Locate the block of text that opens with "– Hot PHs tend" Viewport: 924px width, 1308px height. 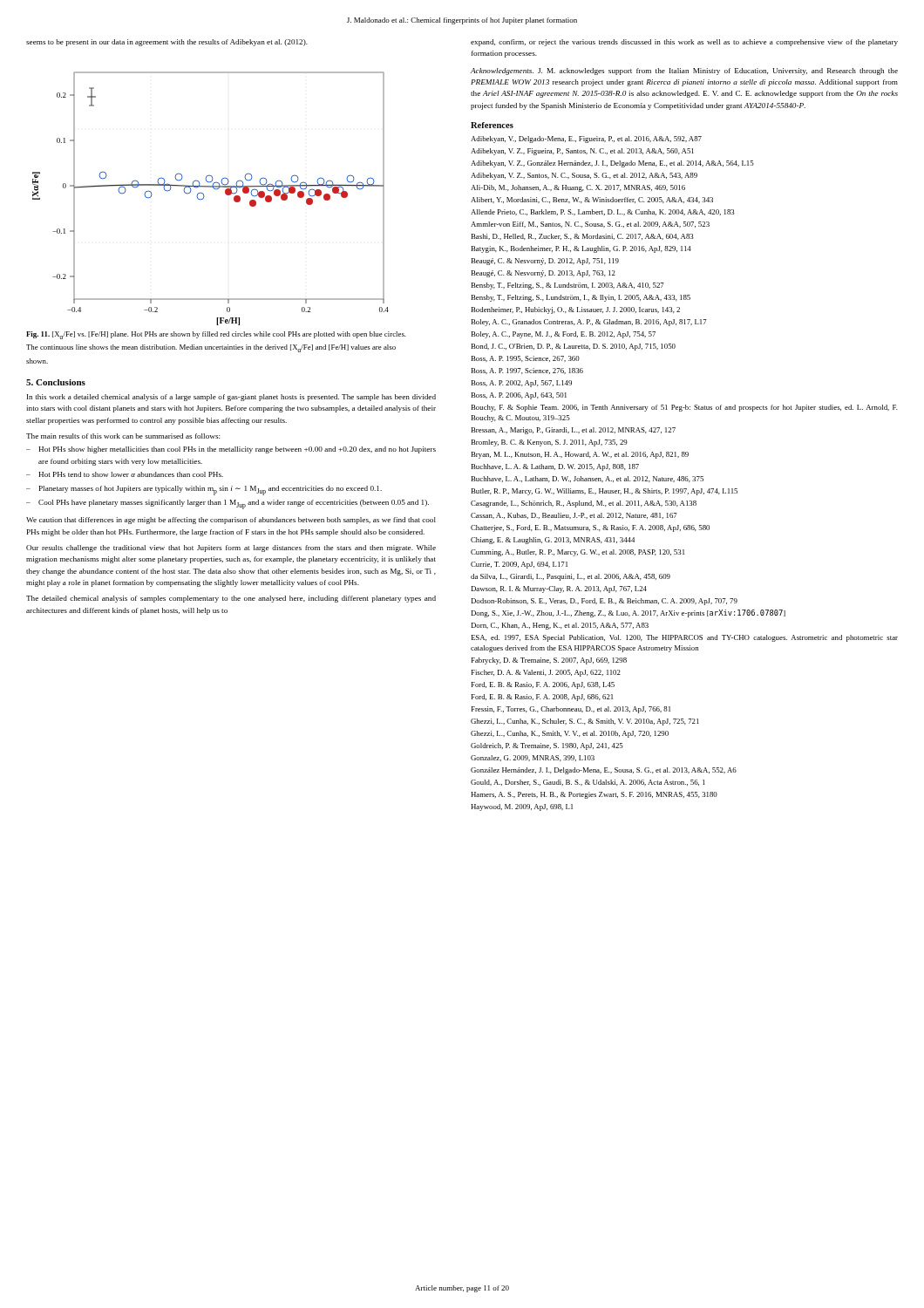(125, 475)
